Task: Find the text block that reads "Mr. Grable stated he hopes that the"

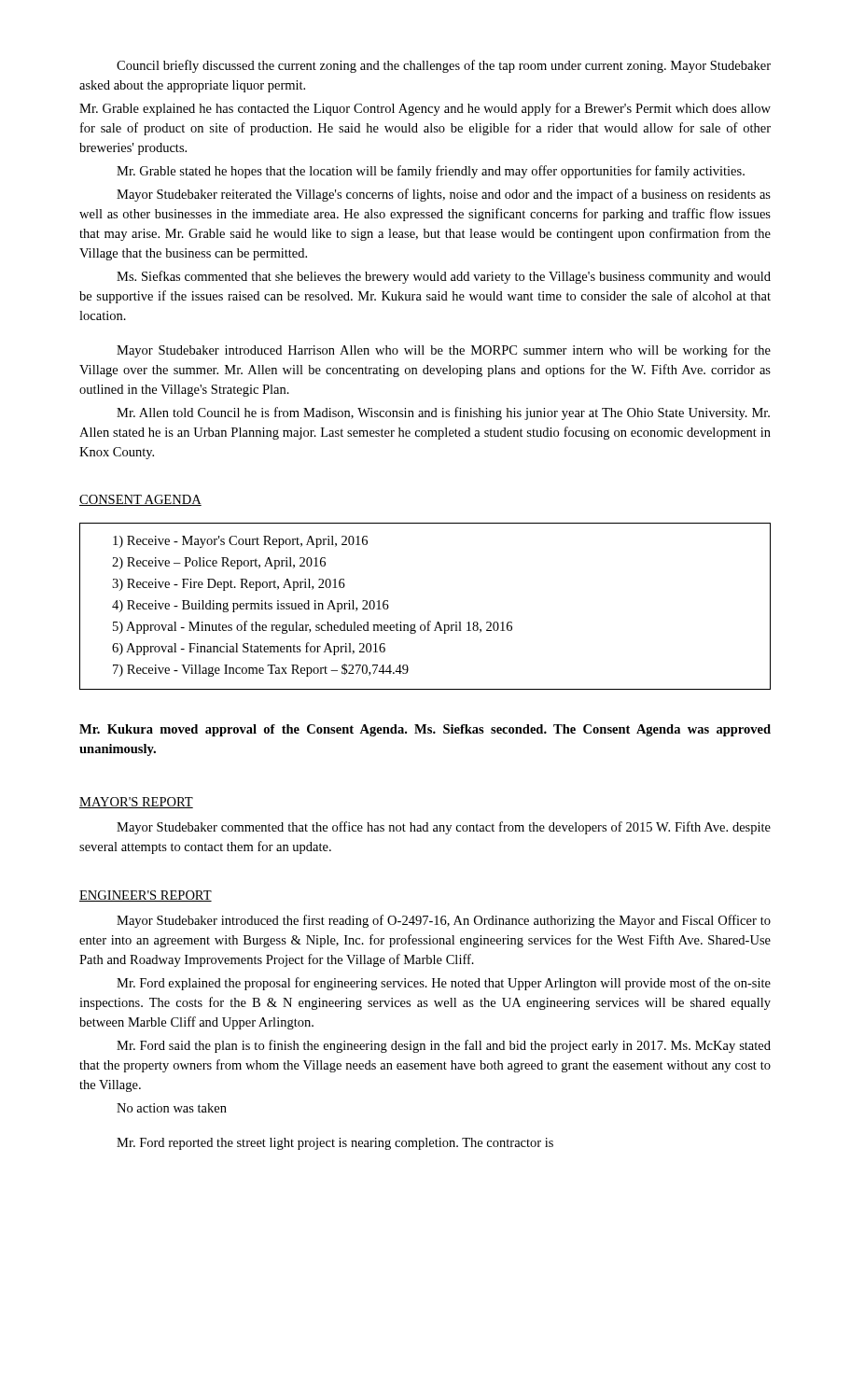Action: [425, 171]
